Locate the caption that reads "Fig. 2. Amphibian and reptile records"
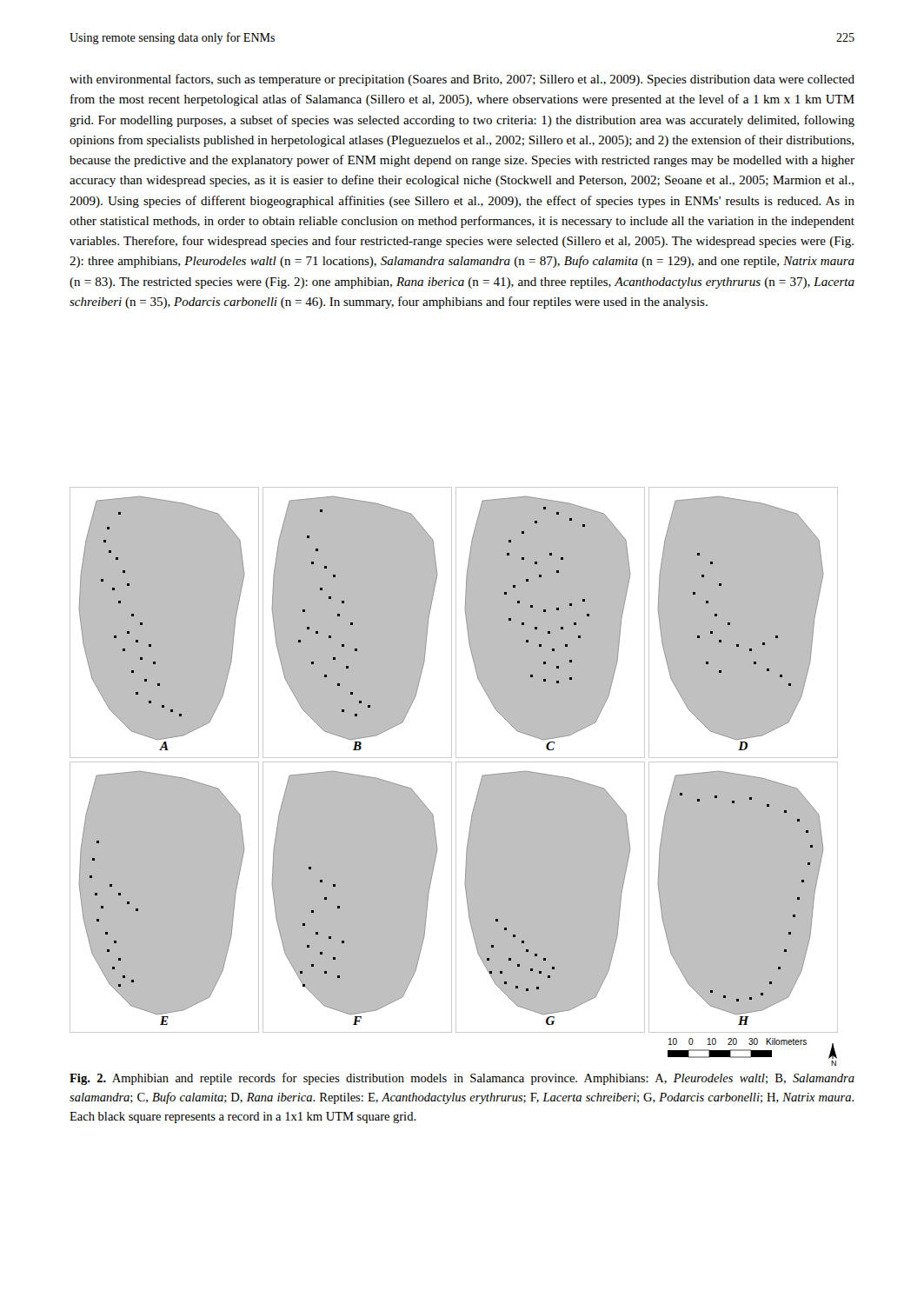924x1304 pixels. (462, 1098)
